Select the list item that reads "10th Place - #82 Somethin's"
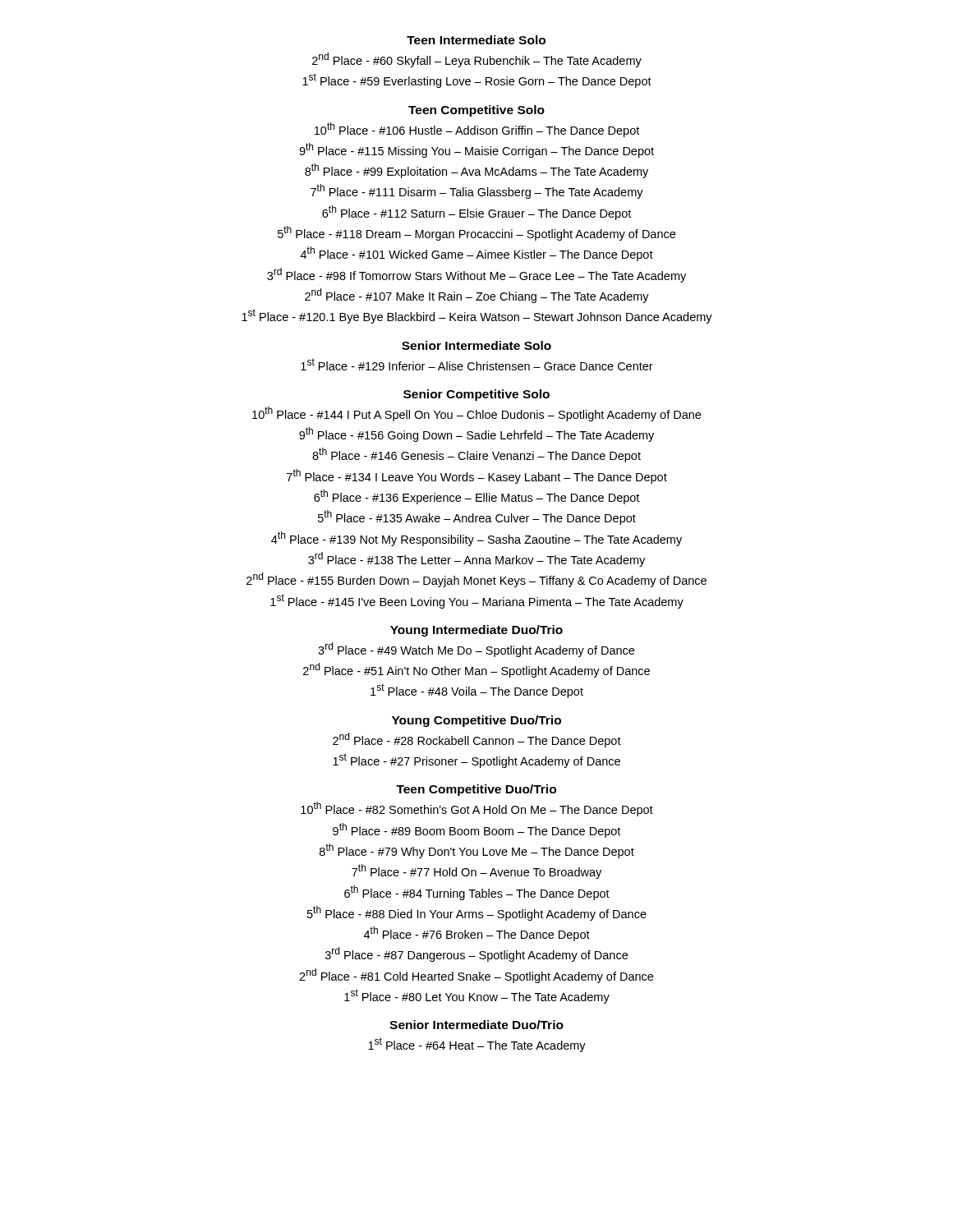The image size is (953, 1232). (476, 808)
